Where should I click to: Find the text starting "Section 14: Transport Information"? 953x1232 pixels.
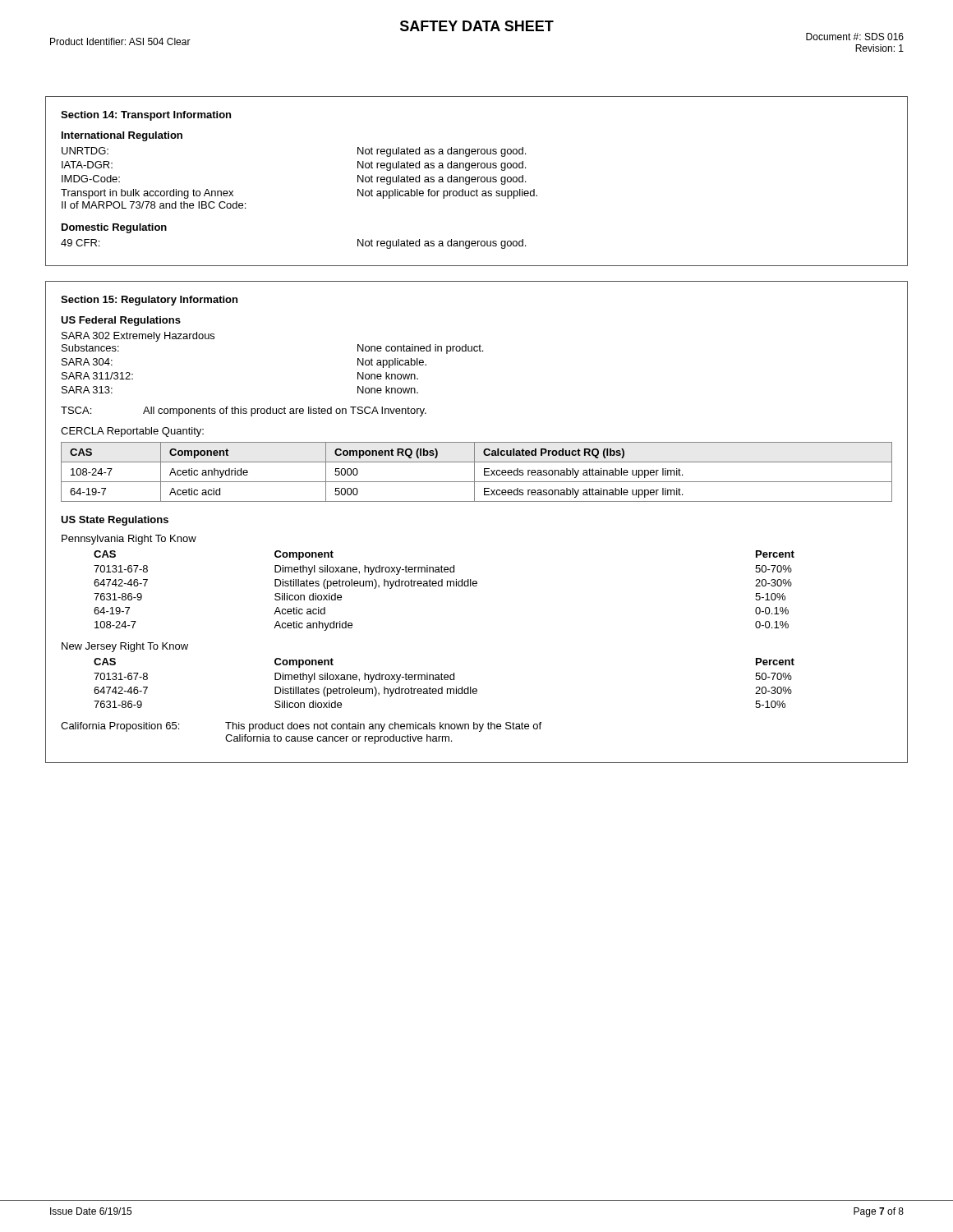[x=146, y=116]
